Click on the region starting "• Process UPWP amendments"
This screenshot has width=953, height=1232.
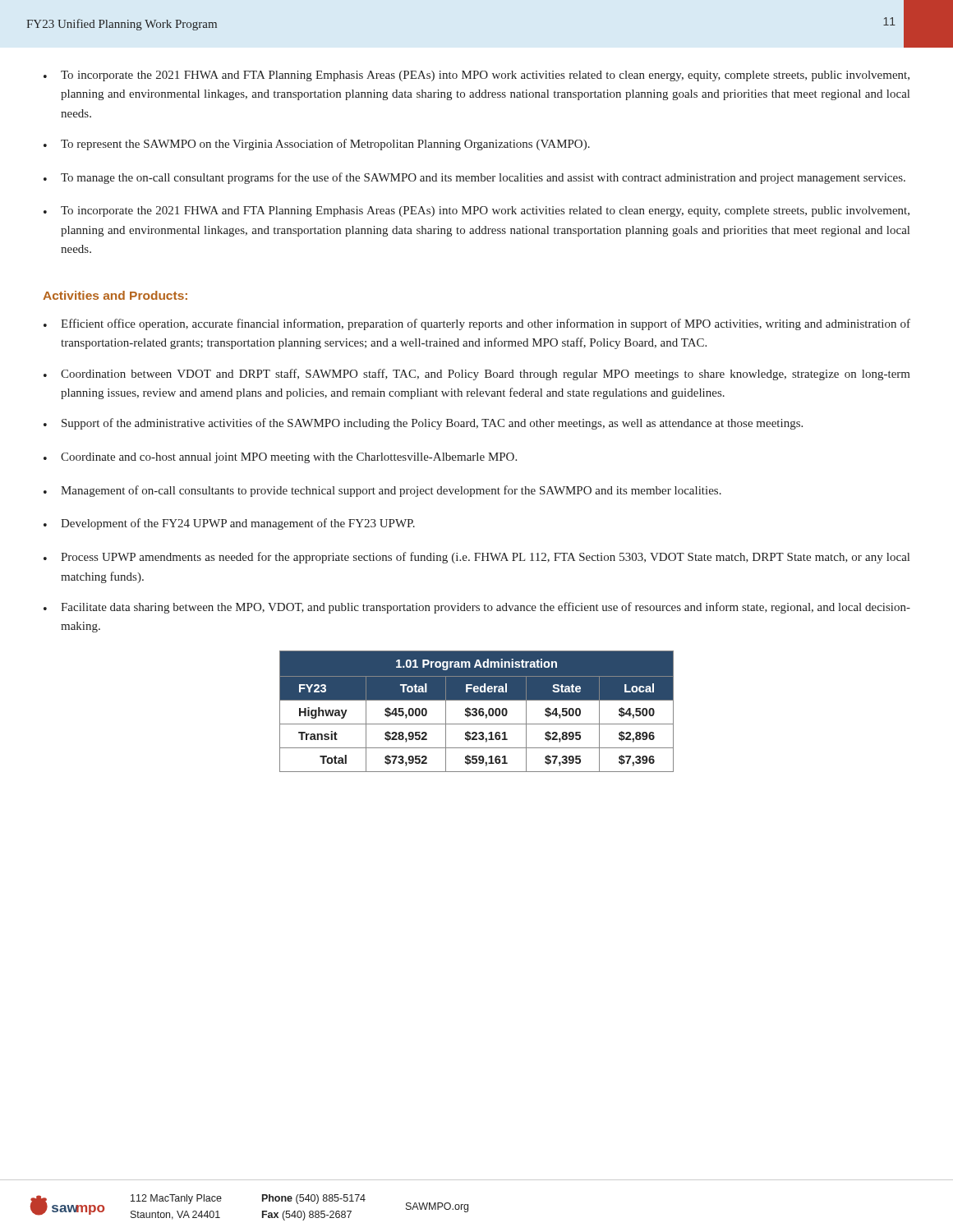coord(476,567)
